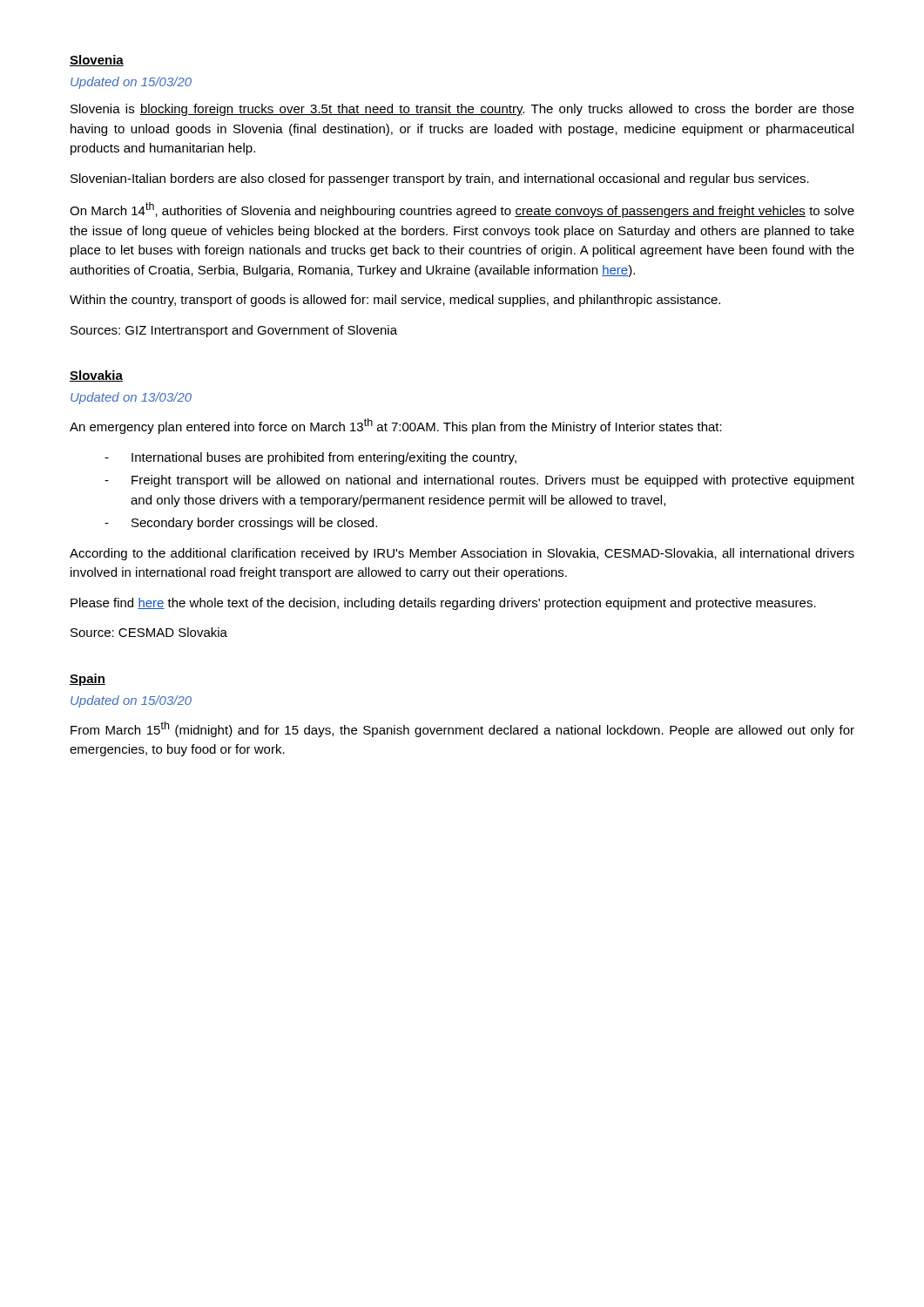This screenshot has width=924, height=1307.
Task: Point to the region starting "Slovenia is blocking"
Action: point(462,128)
